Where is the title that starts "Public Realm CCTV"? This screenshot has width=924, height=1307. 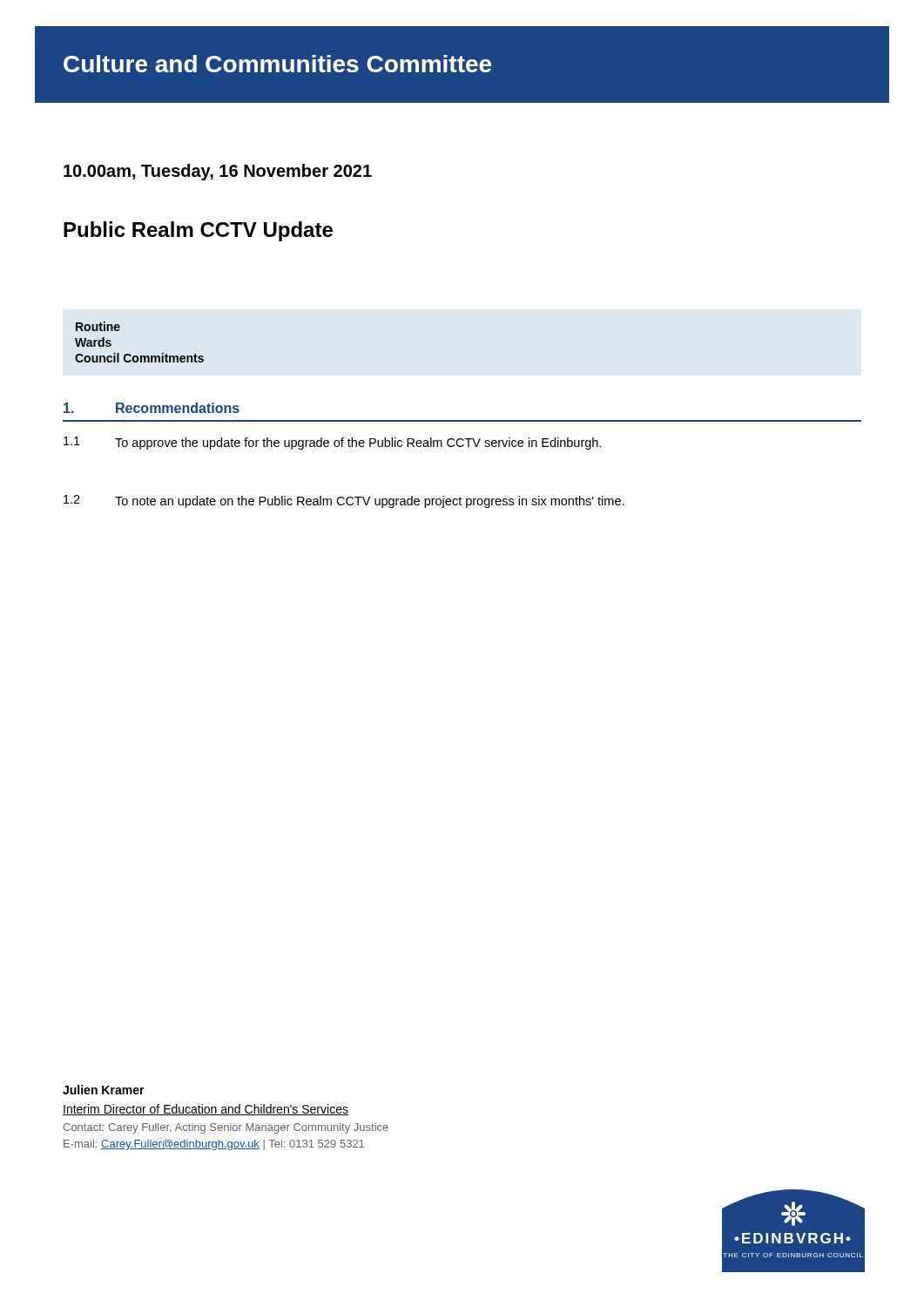(x=198, y=231)
